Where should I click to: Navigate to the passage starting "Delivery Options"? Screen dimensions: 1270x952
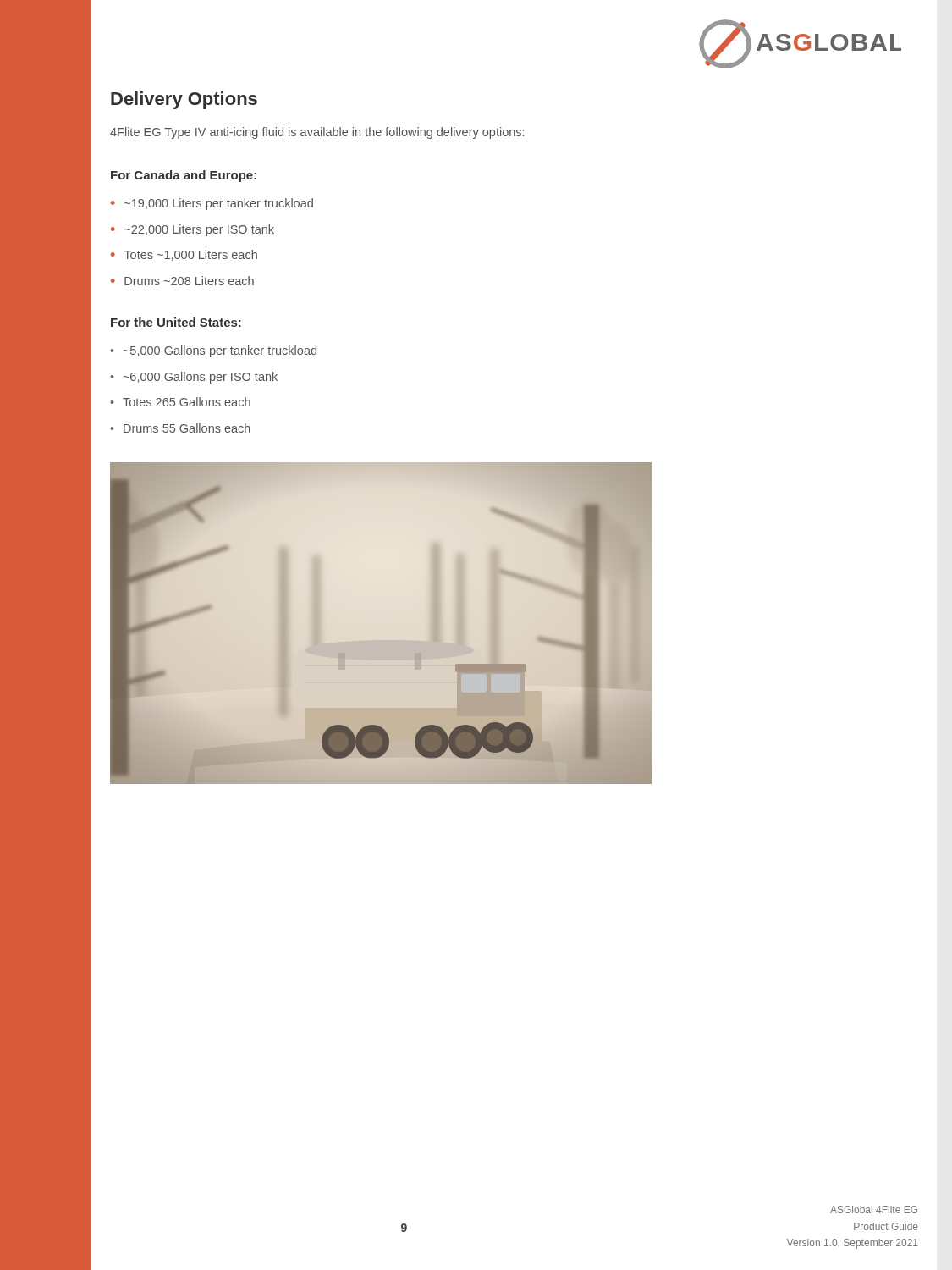pos(184,99)
